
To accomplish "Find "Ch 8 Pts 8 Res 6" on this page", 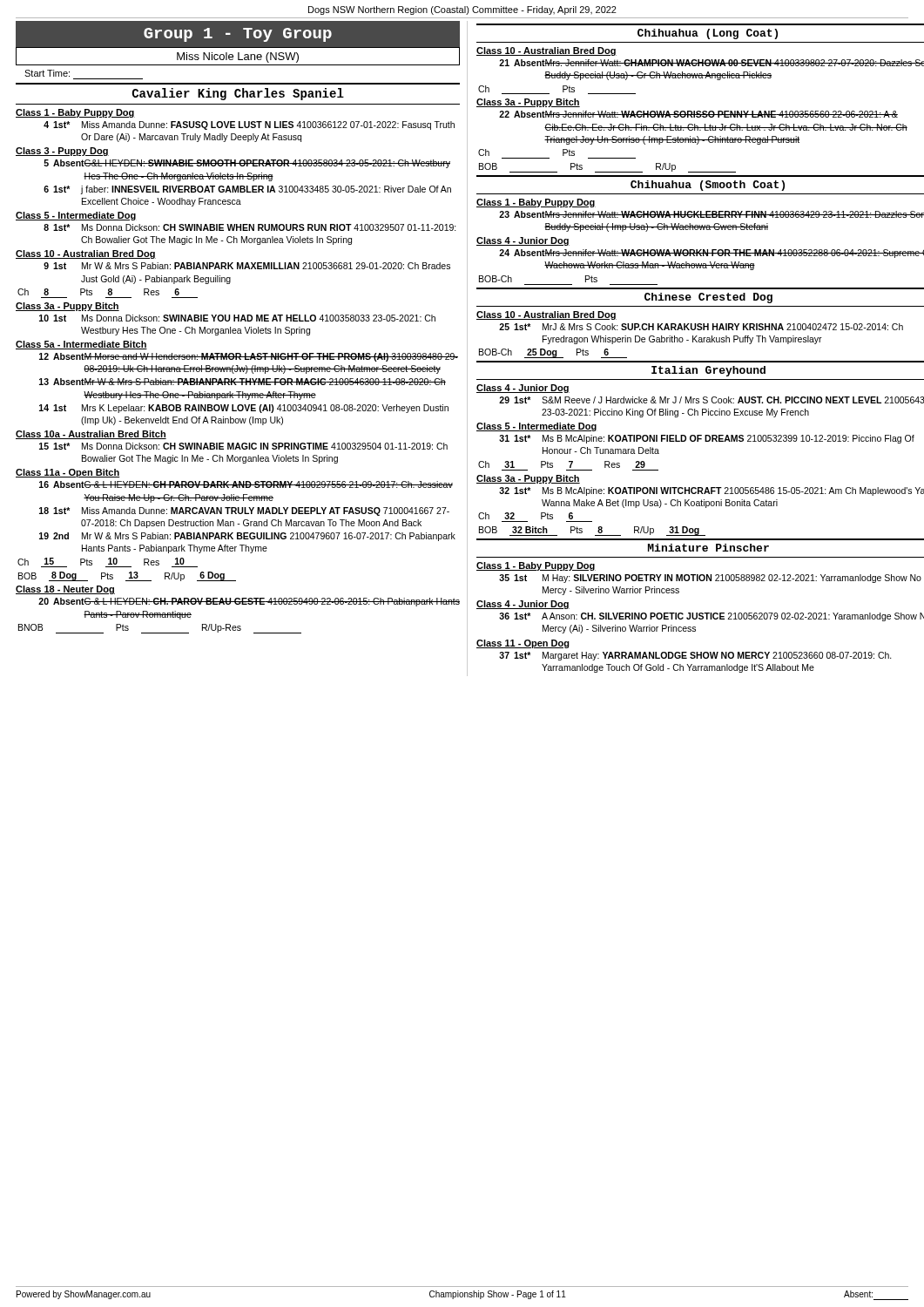I will click(x=108, y=292).
